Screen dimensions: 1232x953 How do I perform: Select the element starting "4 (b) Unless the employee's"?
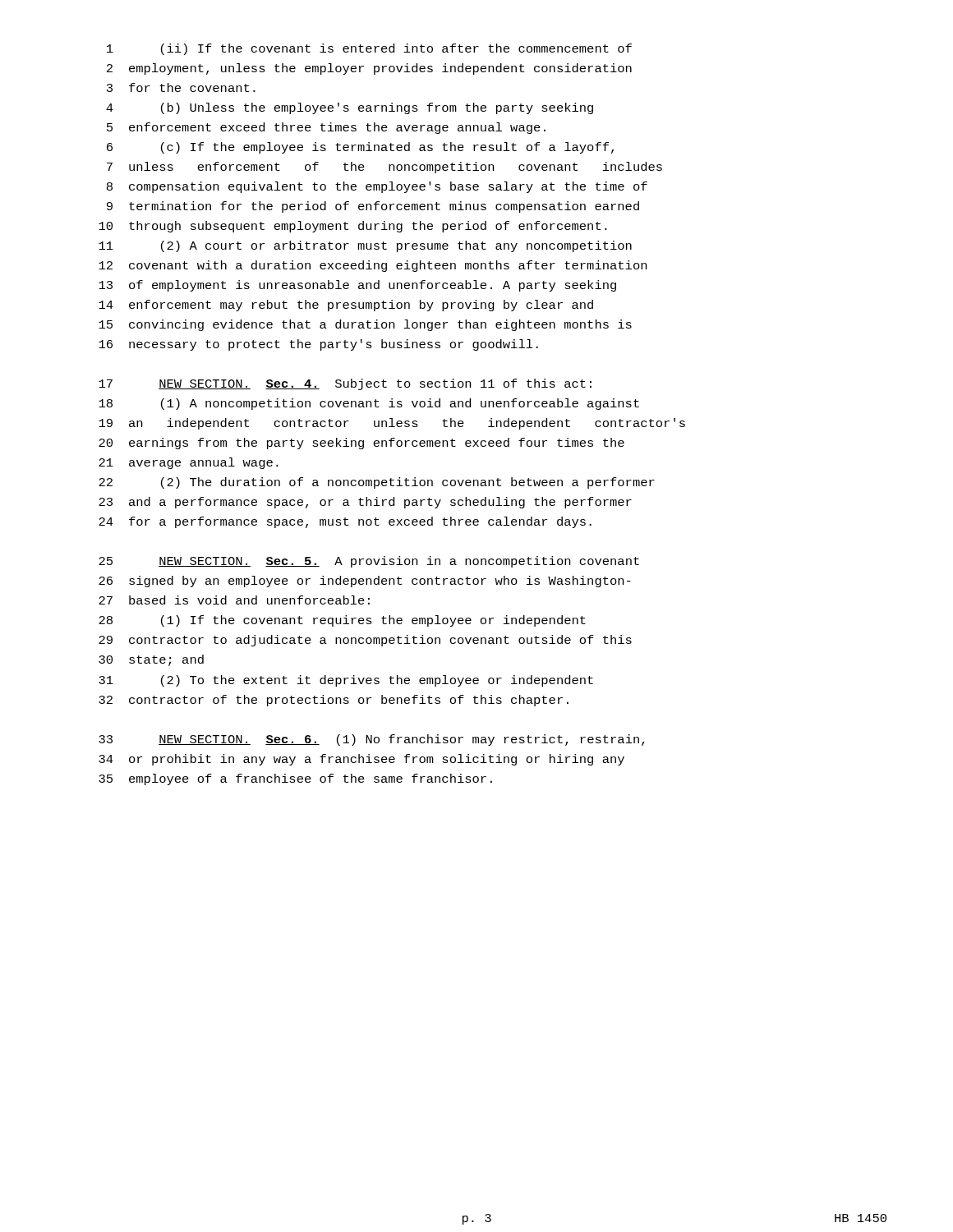485,118
